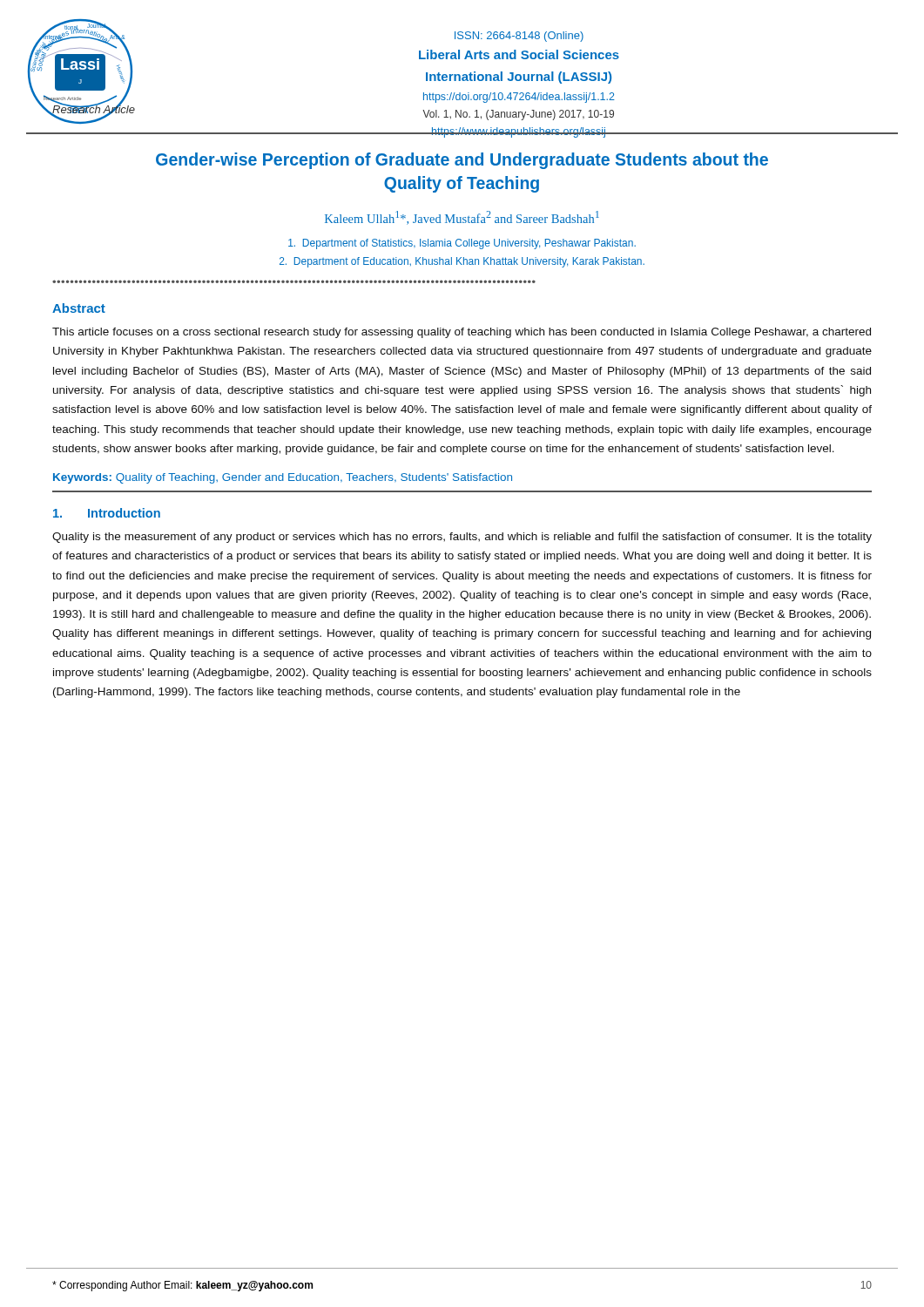Select the text block starting "Quality is the measurement"
Image resolution: width=924 pixels, height=1307 pixels.
coord(462,614)
